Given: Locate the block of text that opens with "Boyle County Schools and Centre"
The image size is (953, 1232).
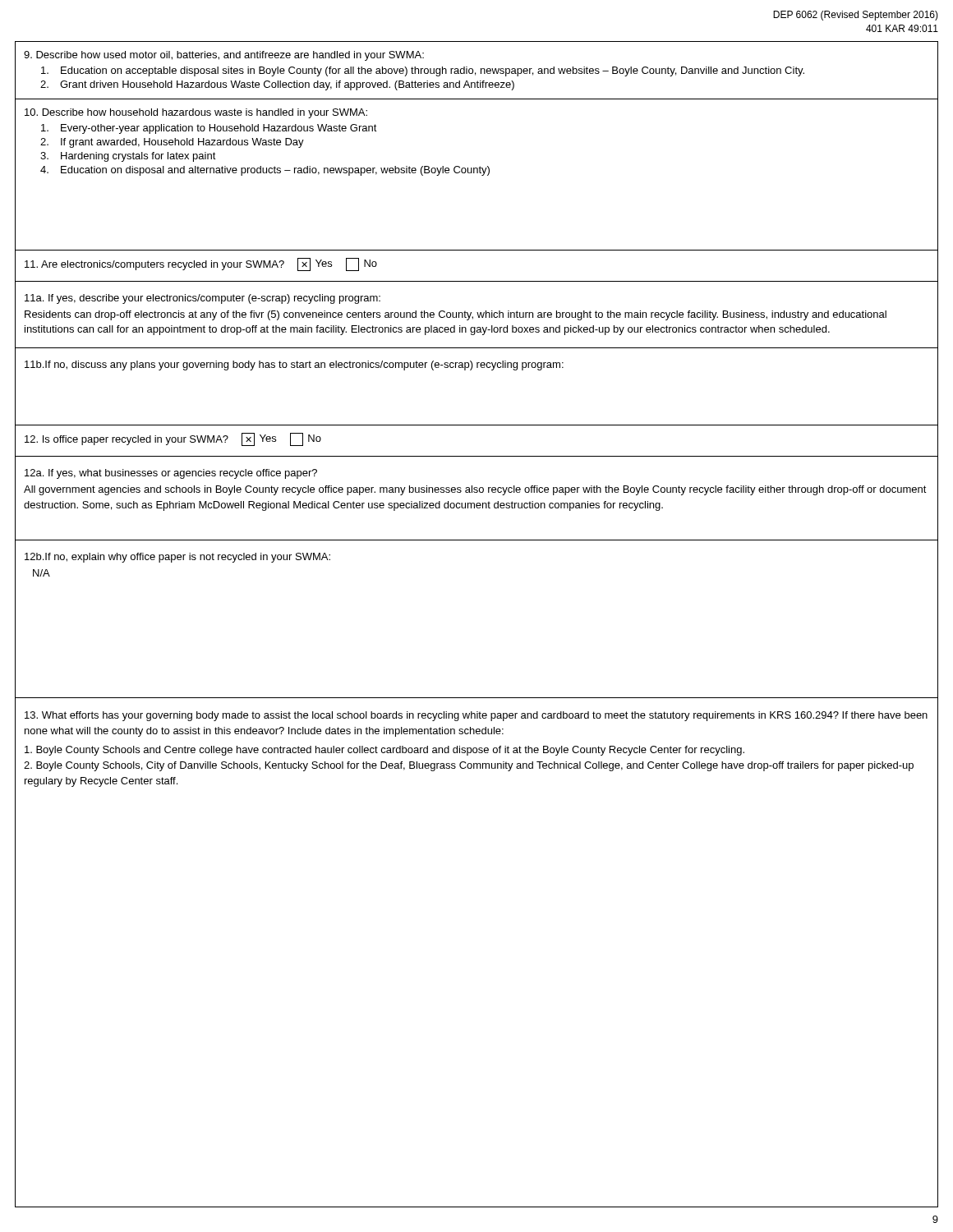Looking at the screenshot, I should [x=469, y=765].
